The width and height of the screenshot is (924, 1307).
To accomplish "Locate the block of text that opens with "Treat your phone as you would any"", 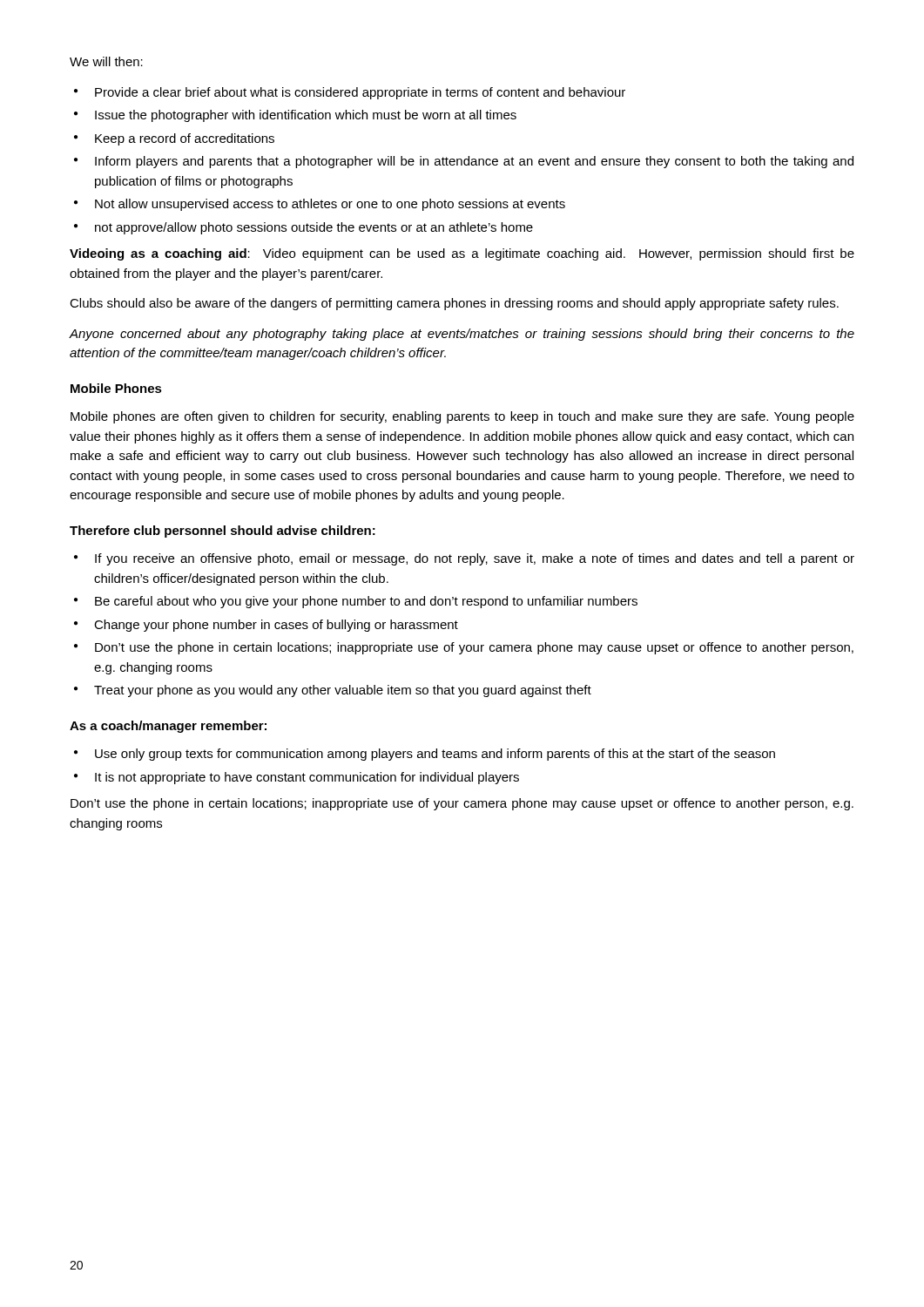I will [462, 690].
